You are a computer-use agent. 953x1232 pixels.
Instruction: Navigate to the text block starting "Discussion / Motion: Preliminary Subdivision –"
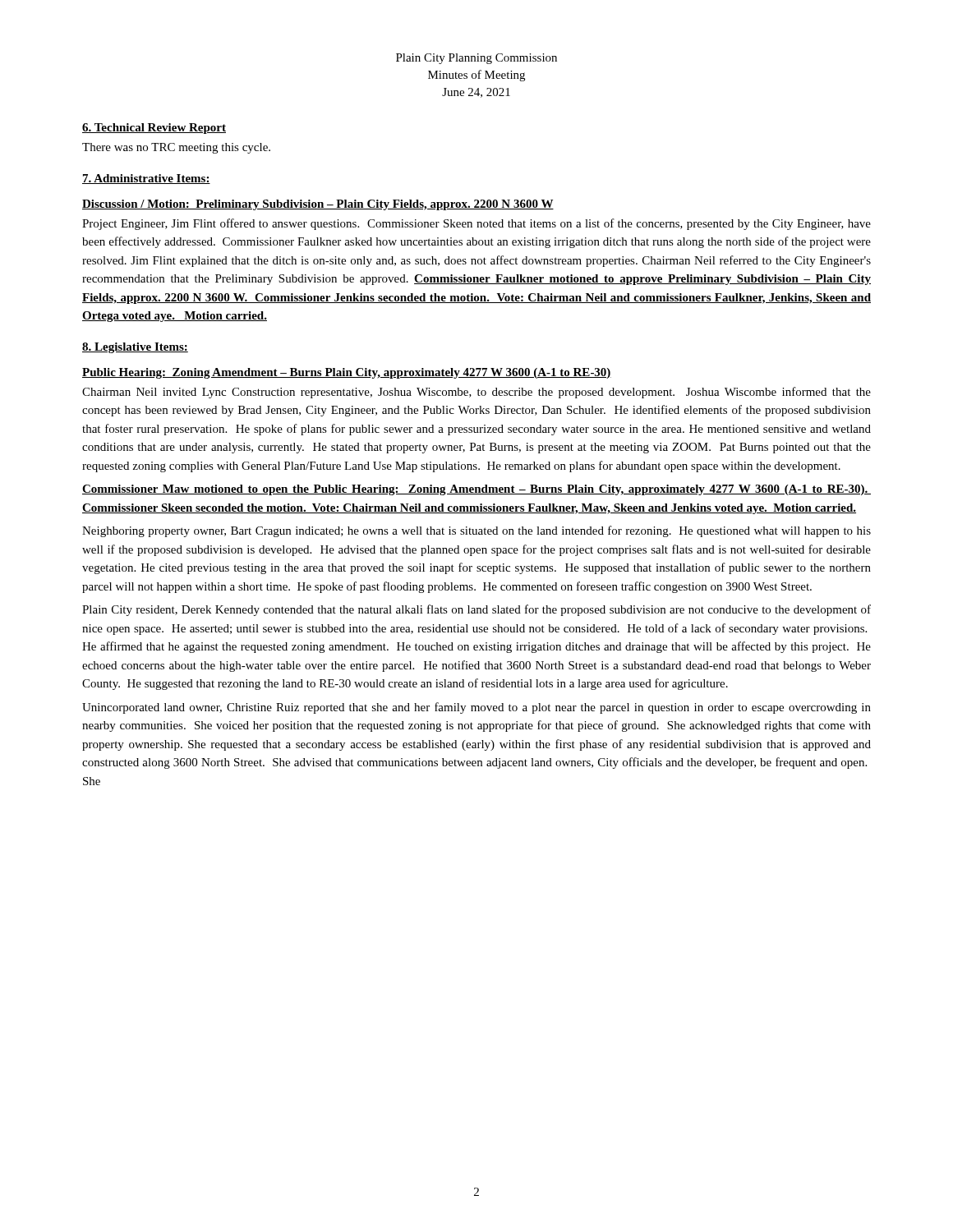318,203
